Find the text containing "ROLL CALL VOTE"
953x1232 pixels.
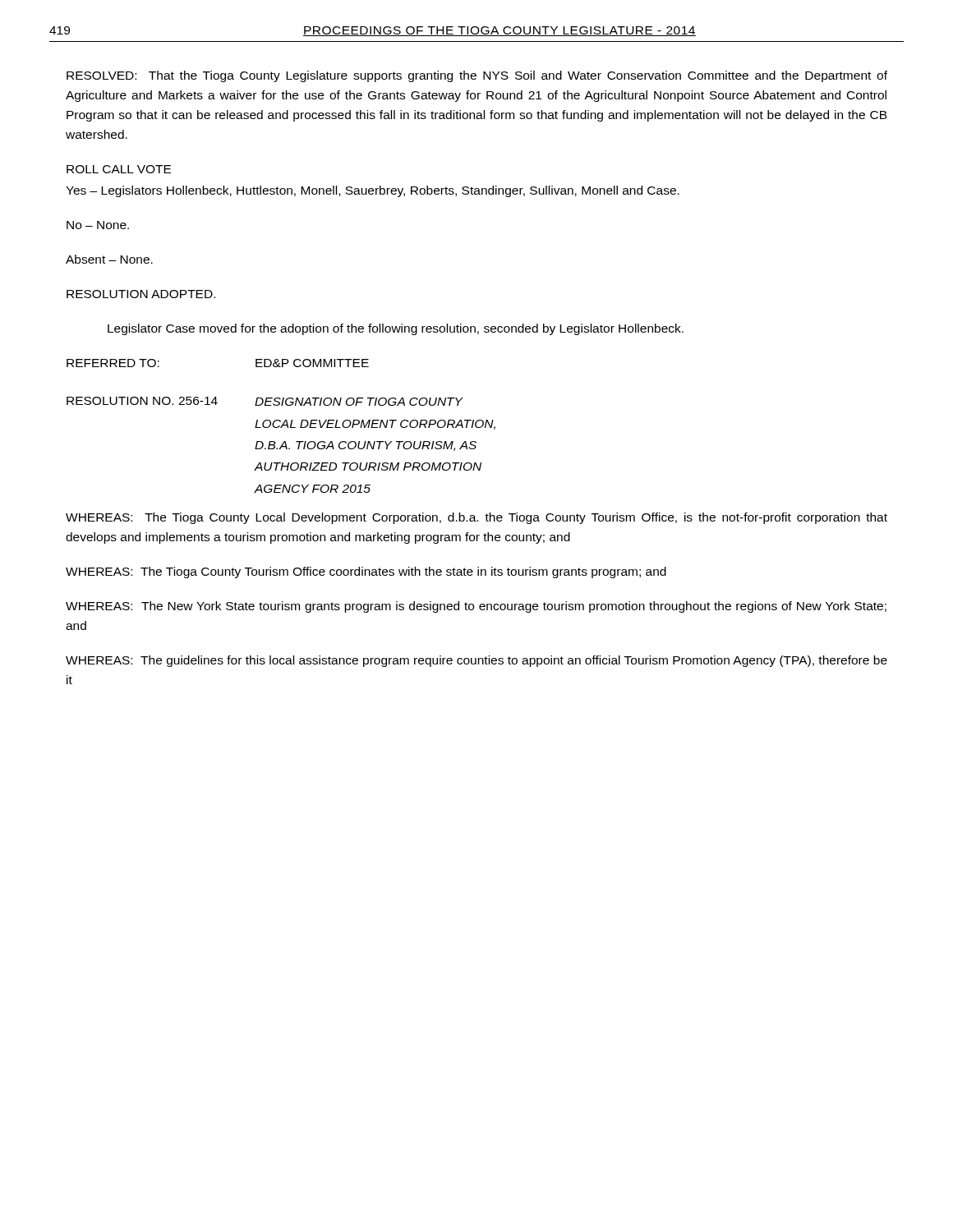click(x=119, y=169)
